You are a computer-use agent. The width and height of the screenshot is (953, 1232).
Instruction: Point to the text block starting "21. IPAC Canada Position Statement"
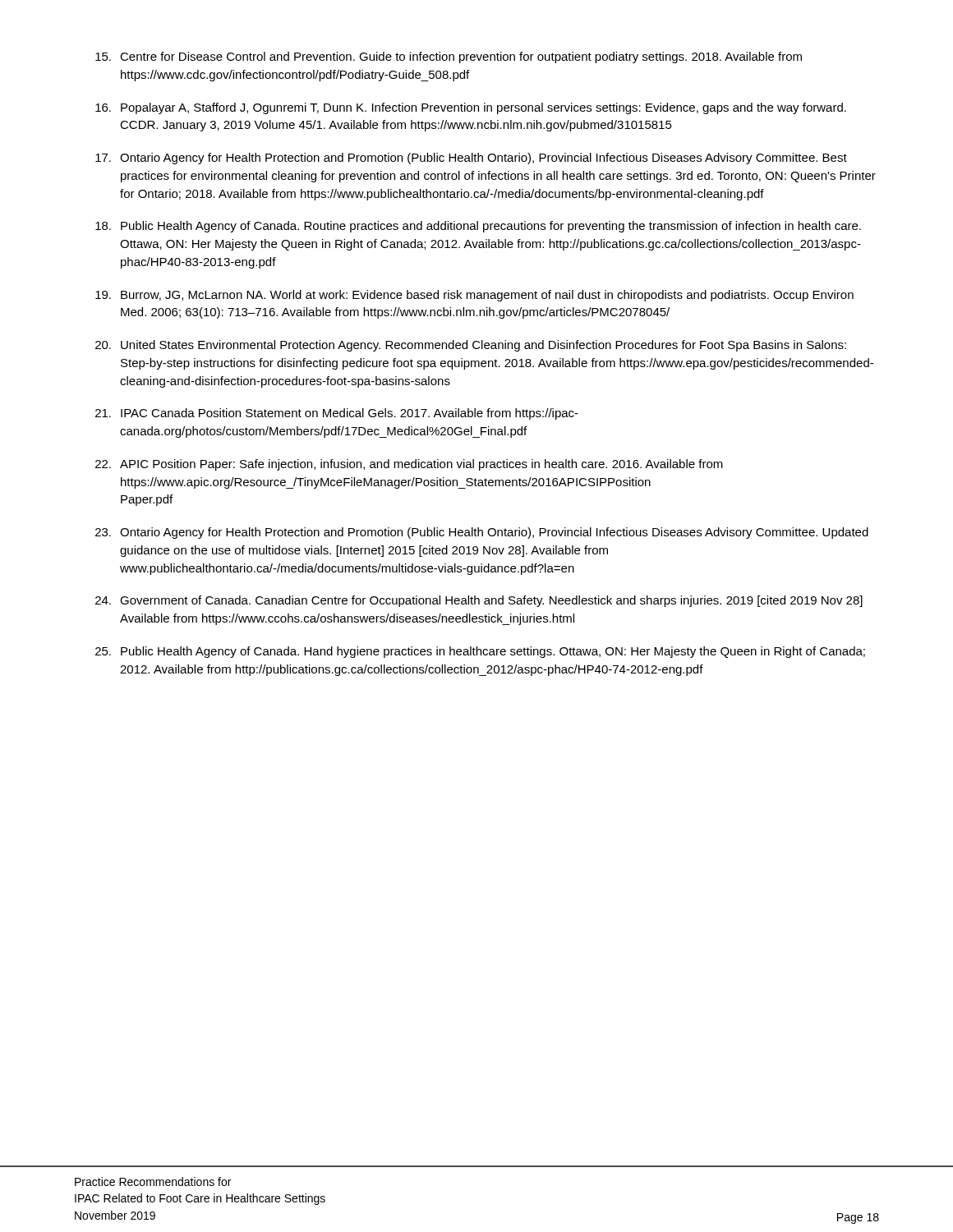(476, 422)
